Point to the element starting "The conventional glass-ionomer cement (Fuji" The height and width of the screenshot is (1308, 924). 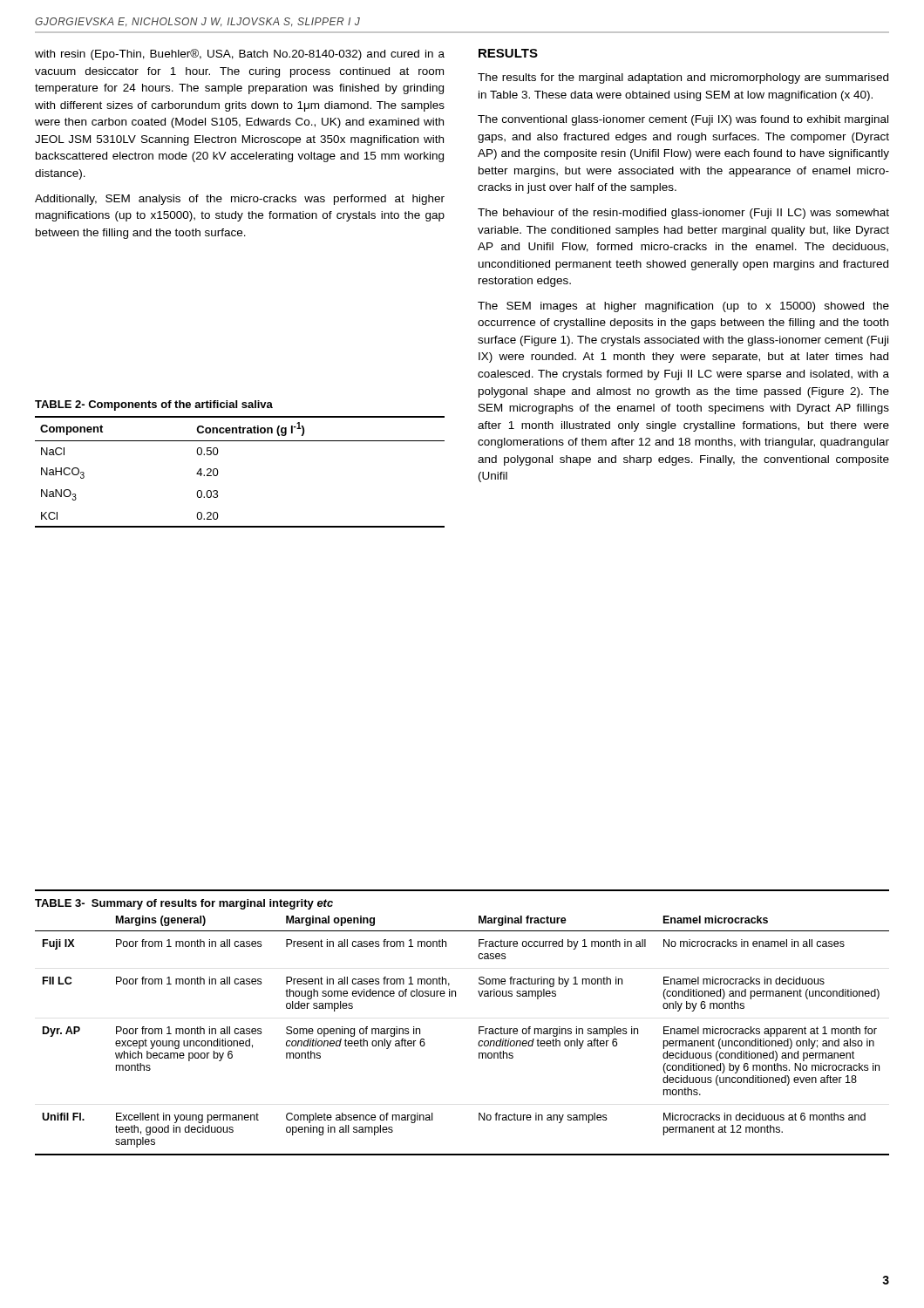683,154
